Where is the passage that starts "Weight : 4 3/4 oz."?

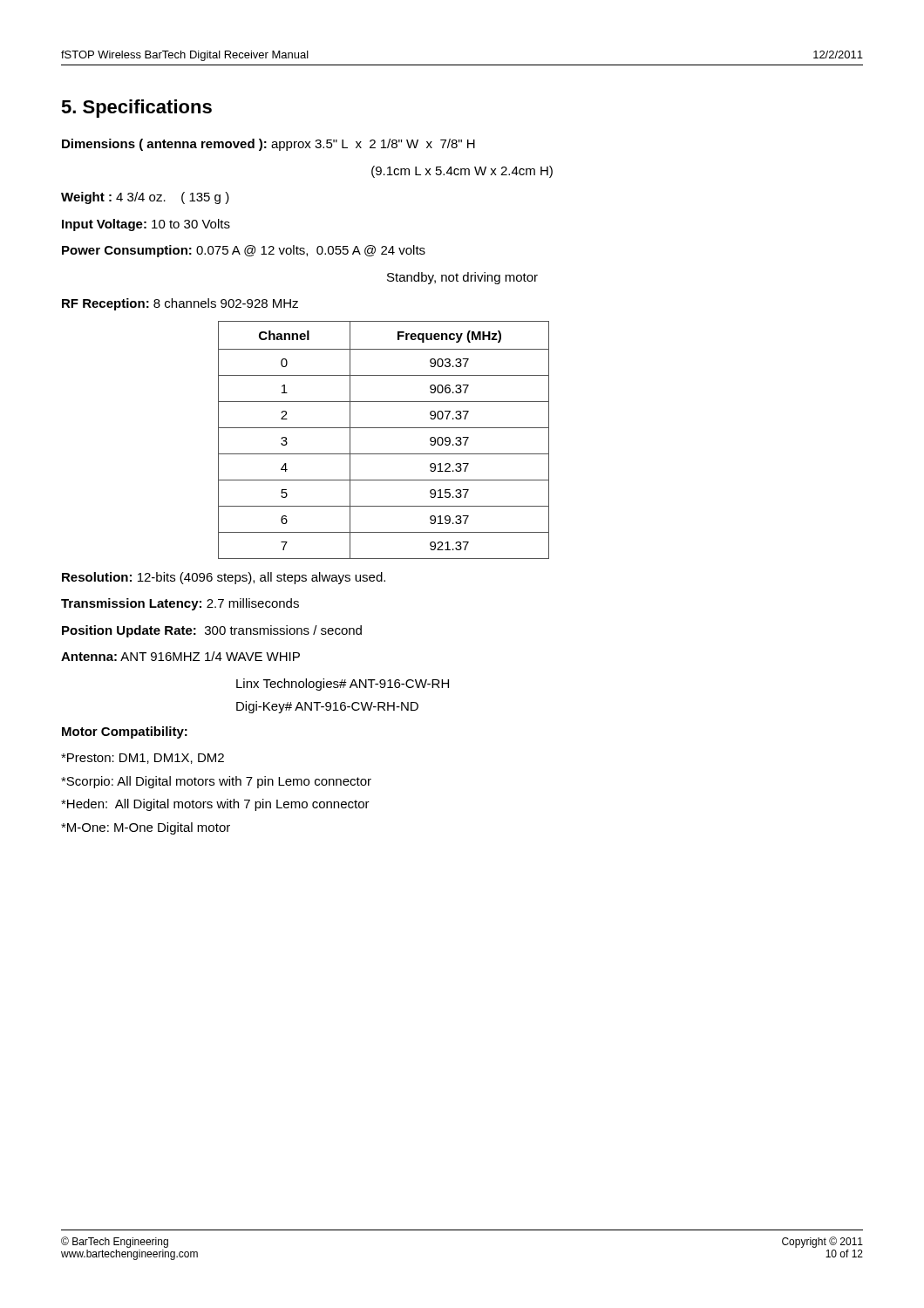coord(145,197)
